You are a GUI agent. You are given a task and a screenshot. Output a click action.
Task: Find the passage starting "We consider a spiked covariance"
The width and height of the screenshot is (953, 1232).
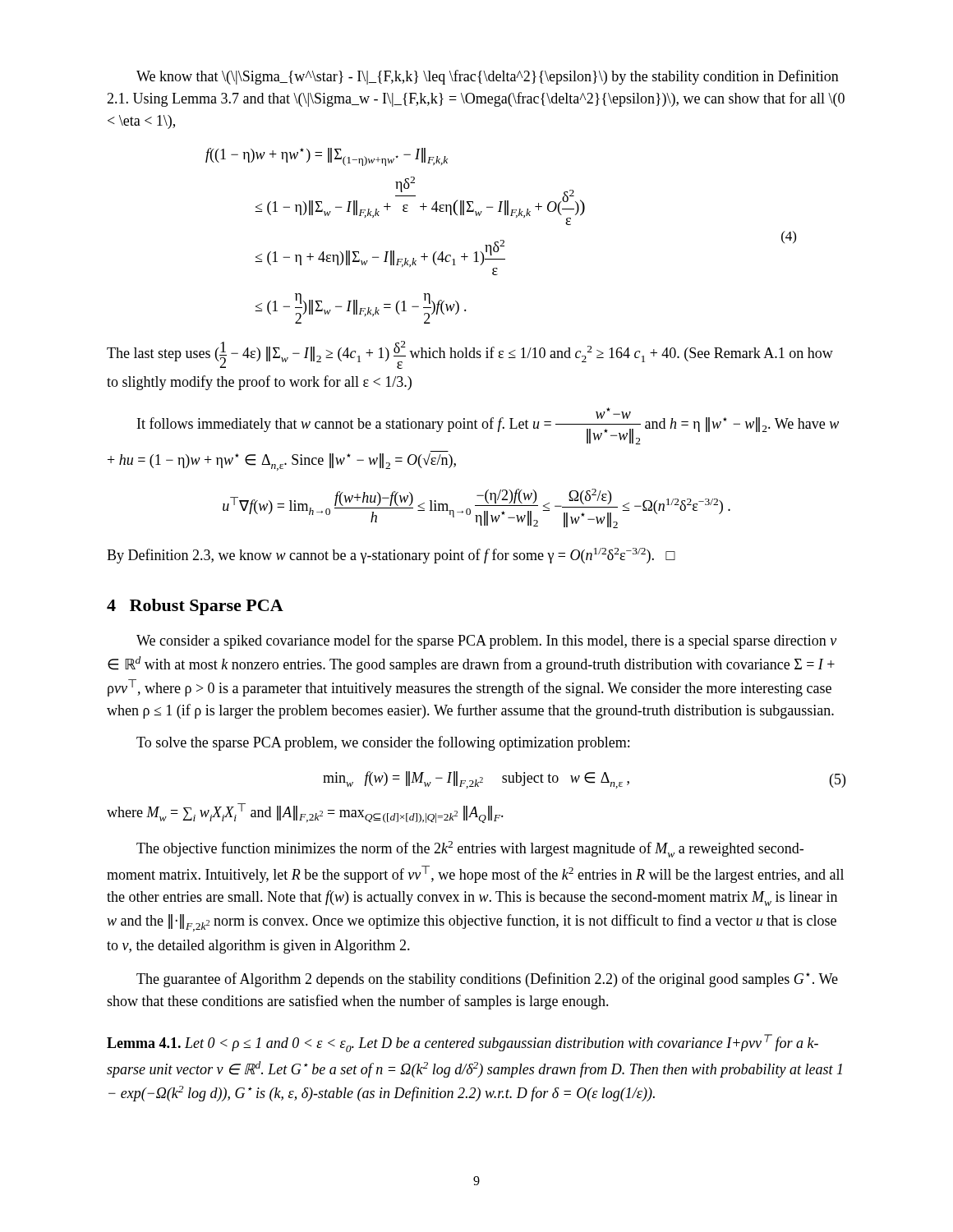pyautogui.click(x=472, y=676)
